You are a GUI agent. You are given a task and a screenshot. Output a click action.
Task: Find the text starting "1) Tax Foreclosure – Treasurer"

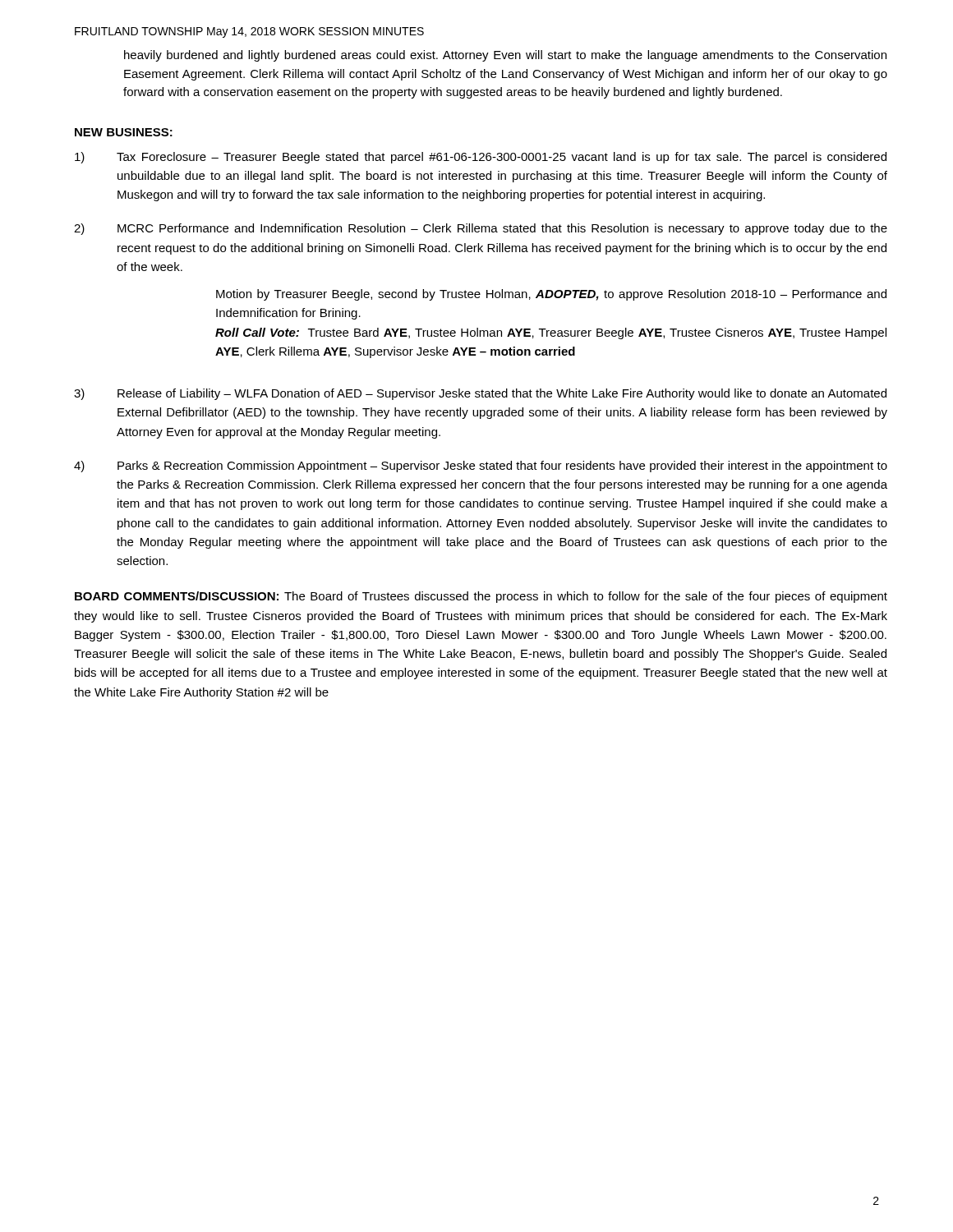(481, 175)
